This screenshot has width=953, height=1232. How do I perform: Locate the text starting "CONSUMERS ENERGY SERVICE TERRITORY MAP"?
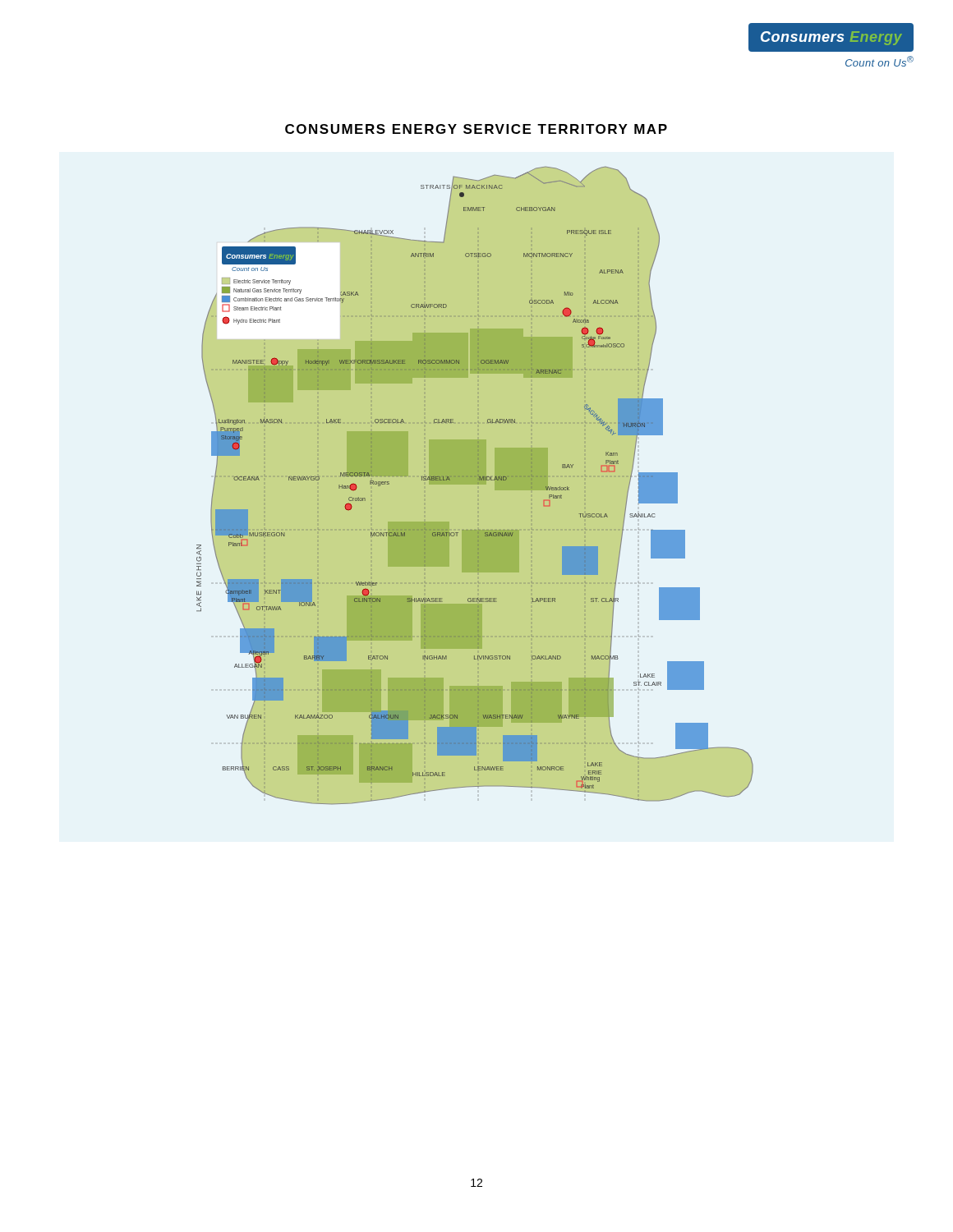click(476, 129)
